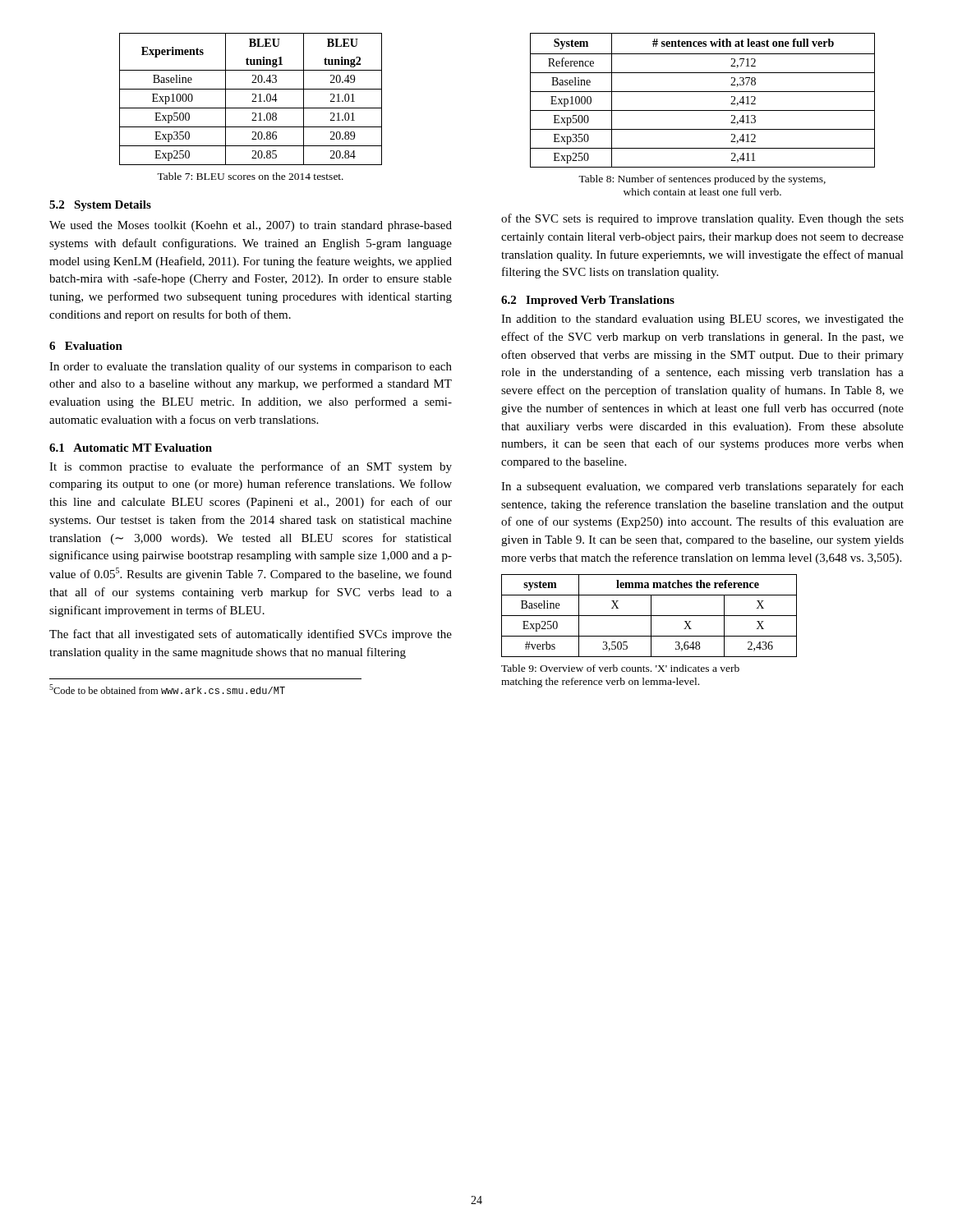The image size is (953, 1232).
Task: Click on the text block starting "5.2 System Details"
Action: coord(100,205)
